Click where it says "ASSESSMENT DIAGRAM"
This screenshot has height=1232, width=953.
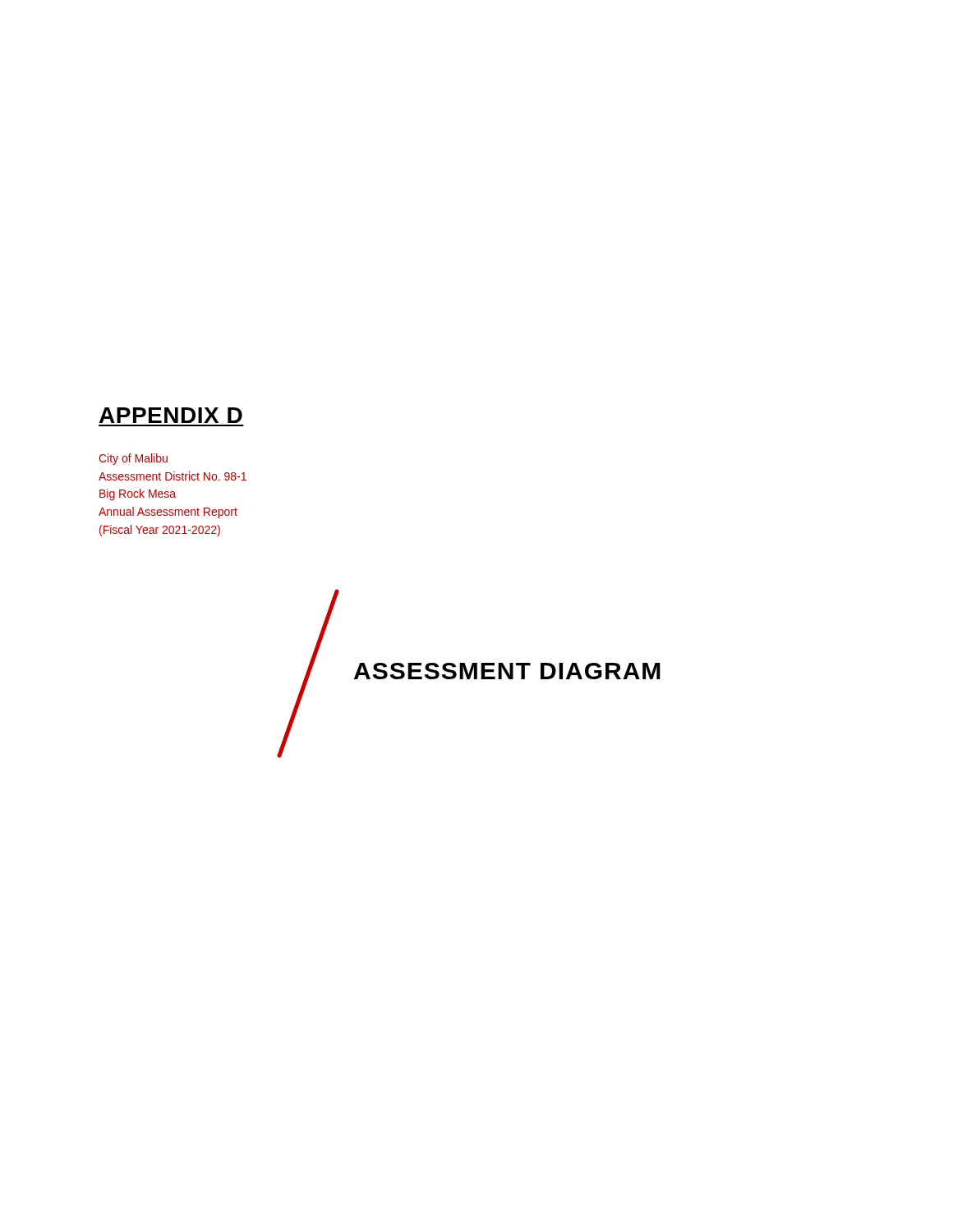pyautogui.click(x=508, y=671)
